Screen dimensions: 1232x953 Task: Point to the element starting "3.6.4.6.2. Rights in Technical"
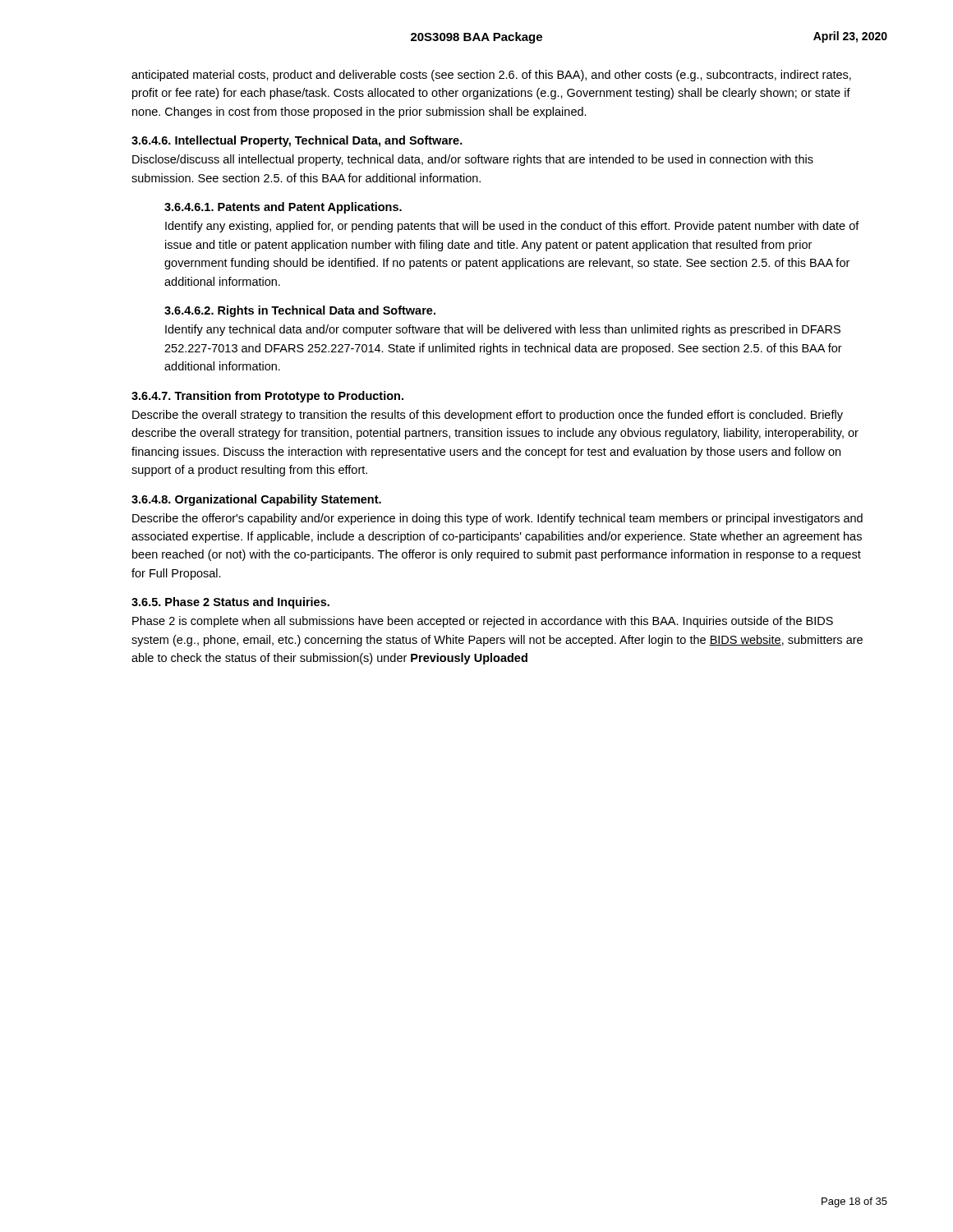(300, 311)
